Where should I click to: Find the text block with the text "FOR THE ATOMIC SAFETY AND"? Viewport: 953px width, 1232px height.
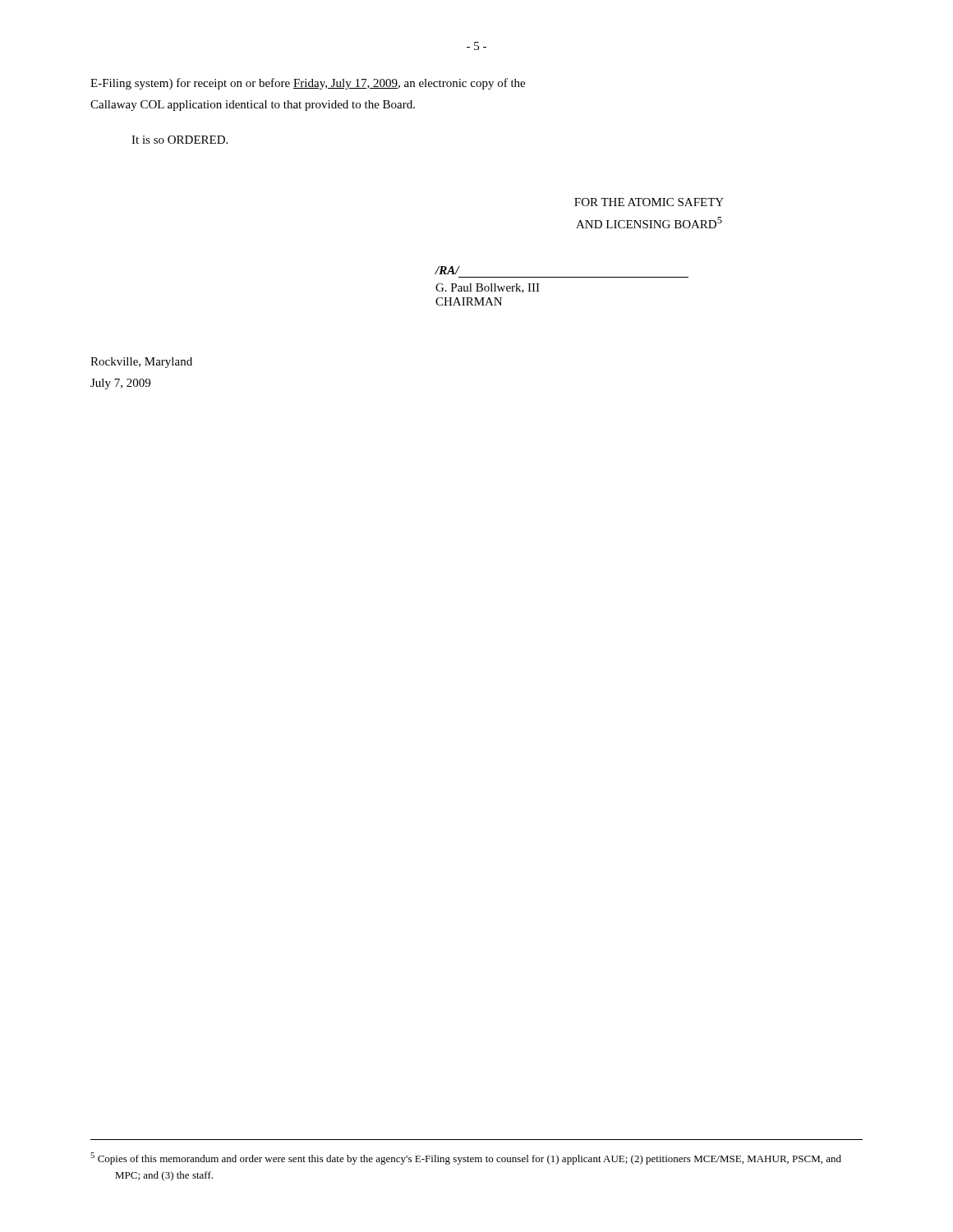click(649, 202)
